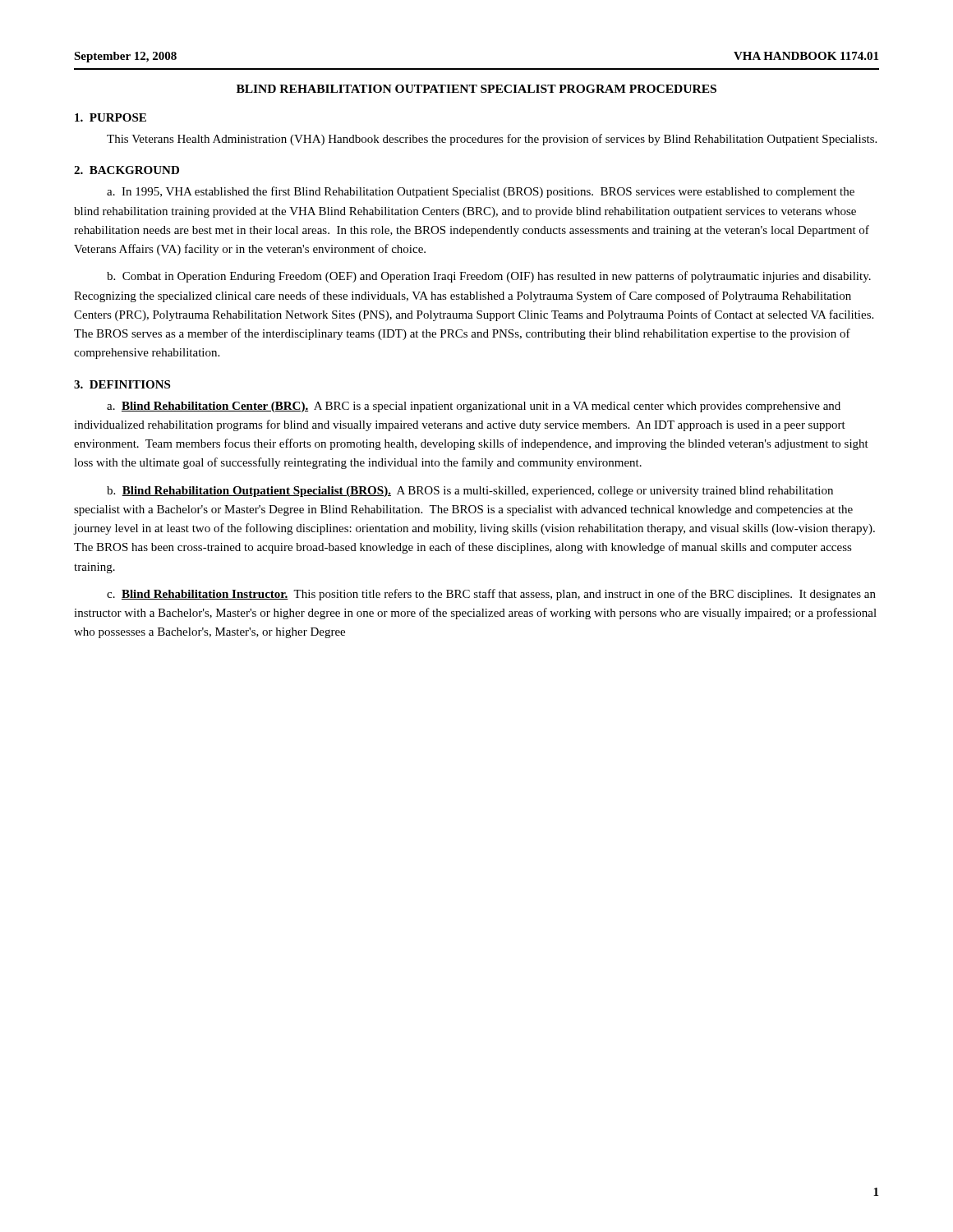Viewport: 953px width, 1232px height.
Task: Locate the block of text that opens with "b. Blind Rehabilitation Outpatient"
Action: [476, 528]
